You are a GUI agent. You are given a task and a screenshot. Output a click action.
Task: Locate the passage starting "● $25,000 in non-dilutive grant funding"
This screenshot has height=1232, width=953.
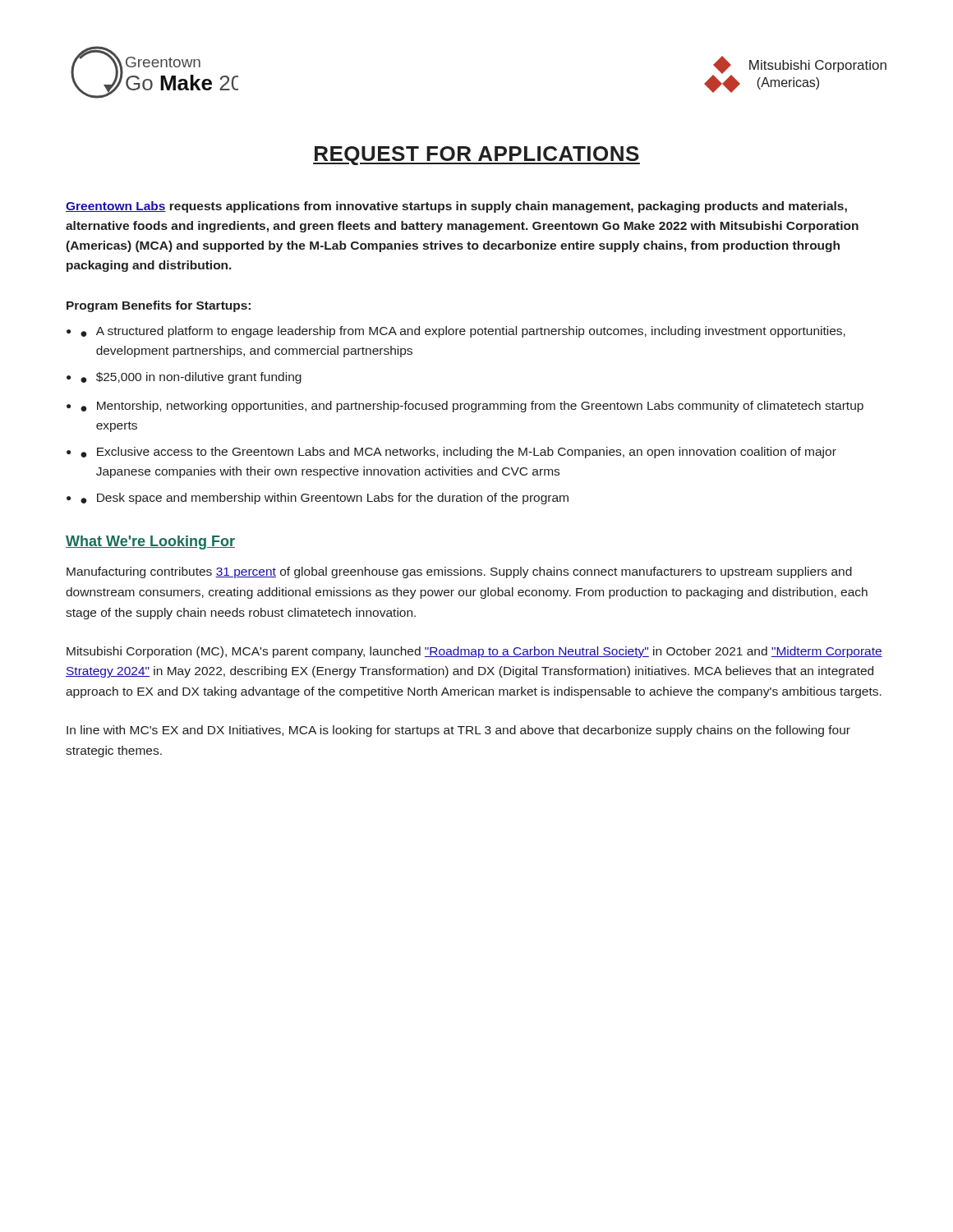tap(191, 378)
